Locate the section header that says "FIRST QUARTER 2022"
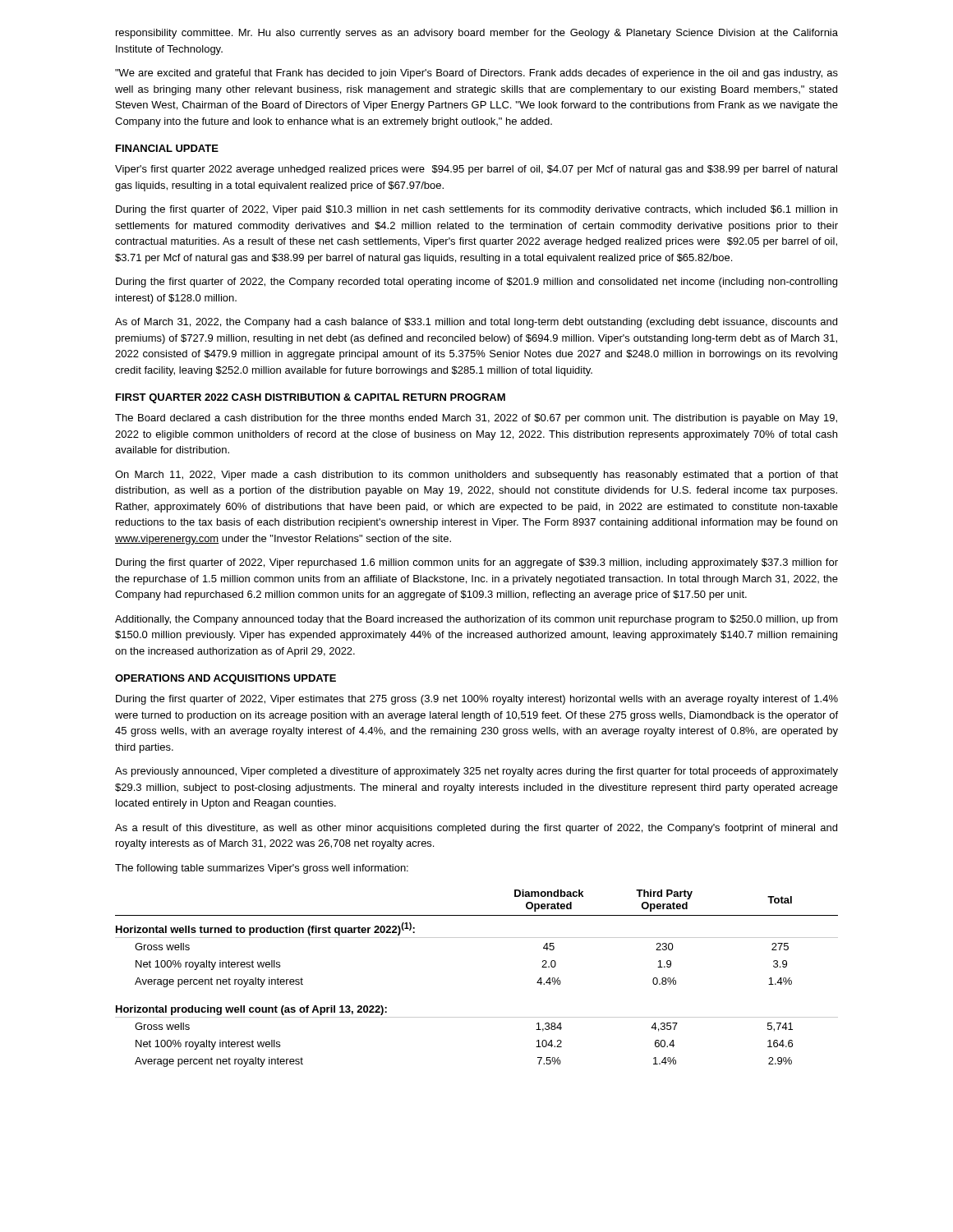This screenshot has width=953, height=1232. pyautogui.click(x=310, y=397)
